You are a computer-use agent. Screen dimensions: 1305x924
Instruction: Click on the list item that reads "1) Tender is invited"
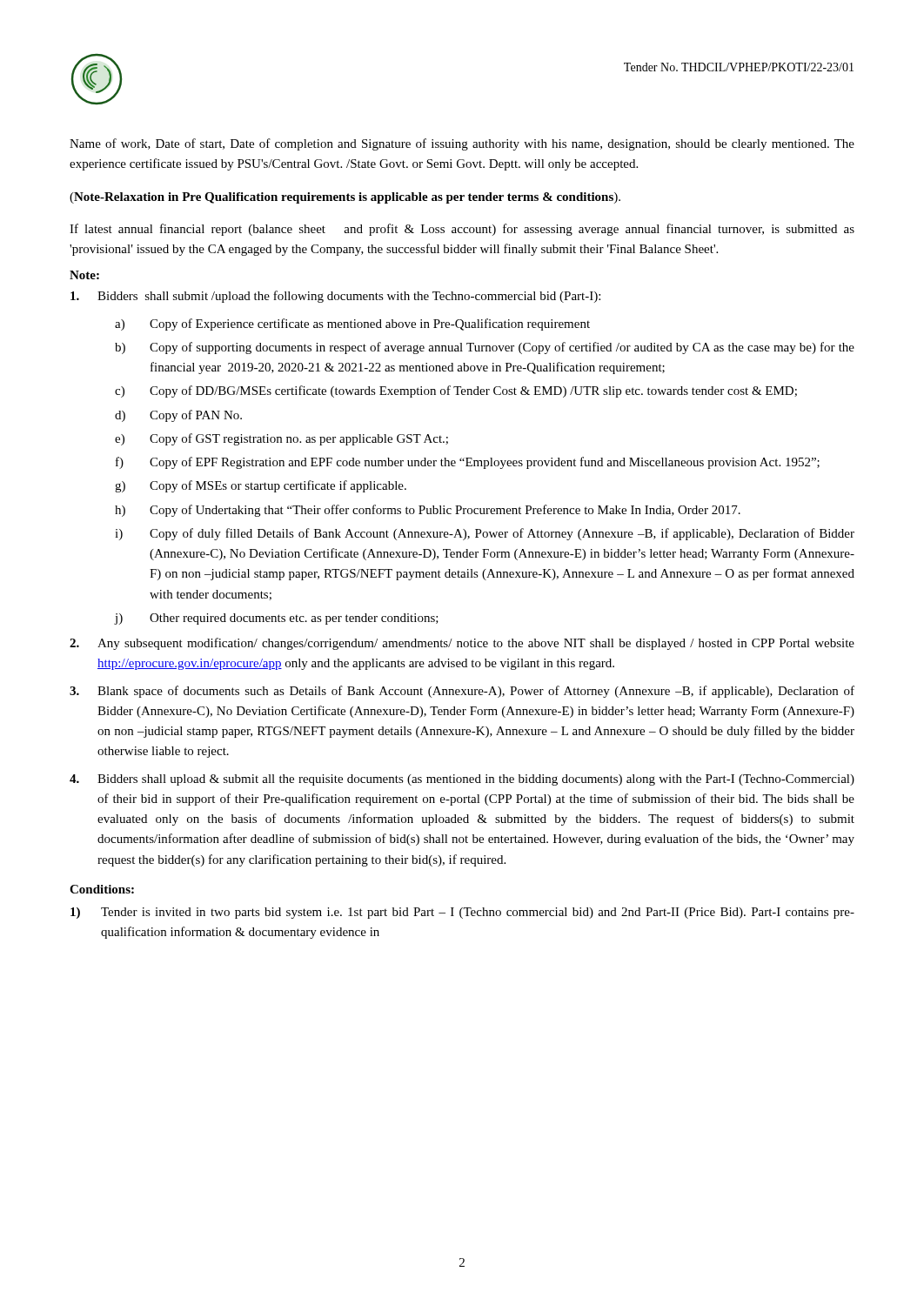462,922
